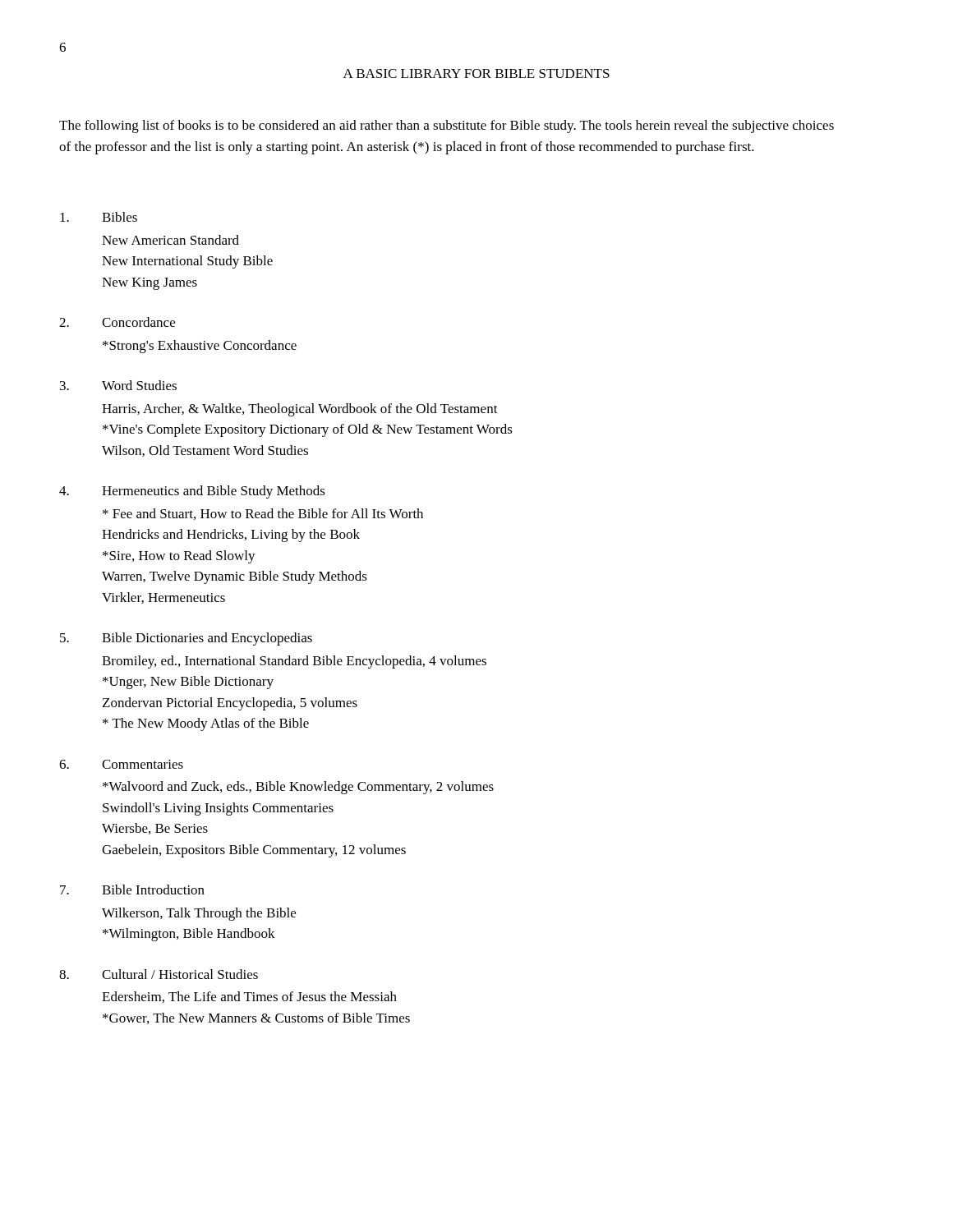Navigate to the element starting "8. Cultural / Historical"
953x1232 pixels.
pyautogui.click(x=159, y=974)
